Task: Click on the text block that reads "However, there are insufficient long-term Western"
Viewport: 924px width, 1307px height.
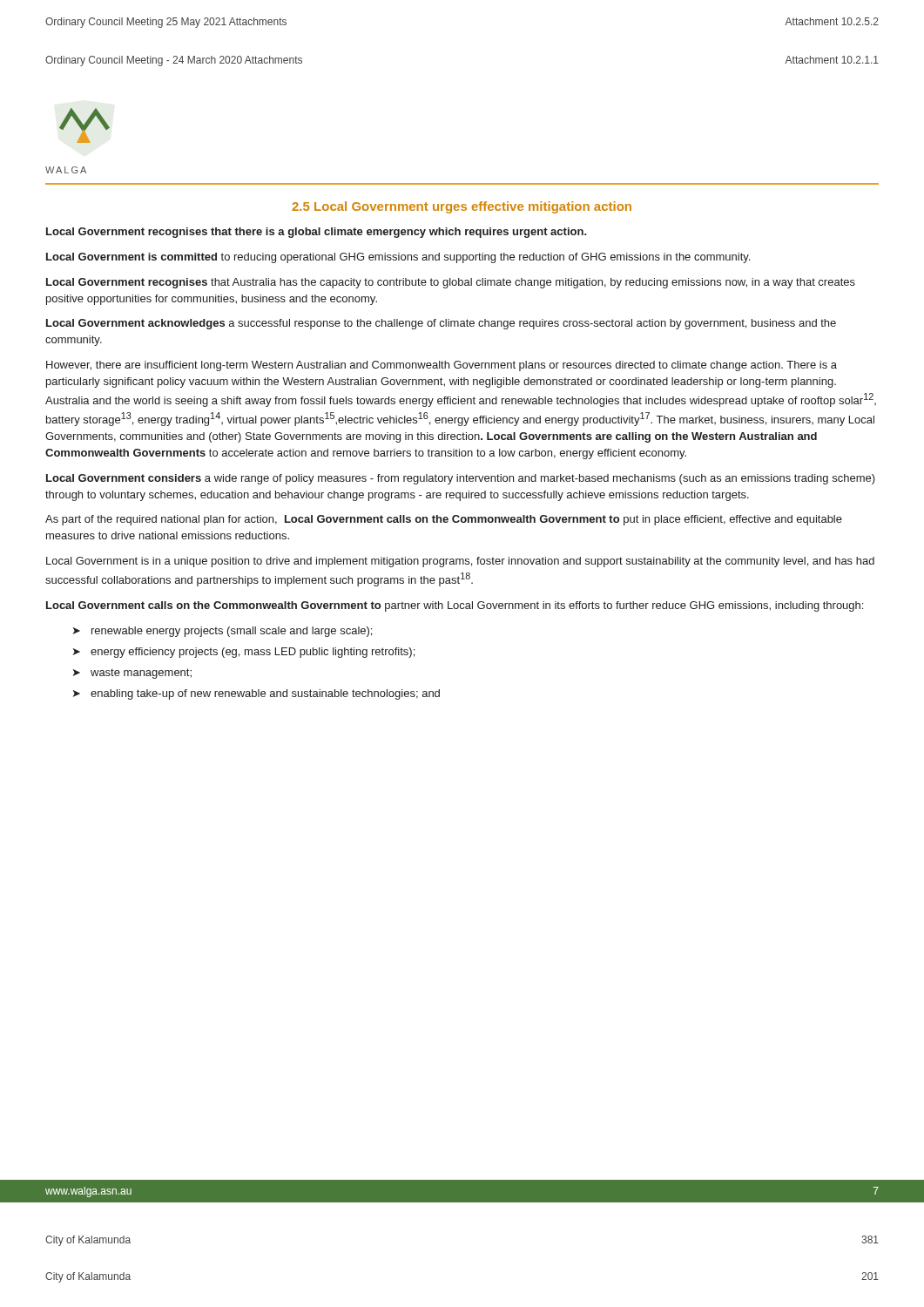Action: pos(461,409)
